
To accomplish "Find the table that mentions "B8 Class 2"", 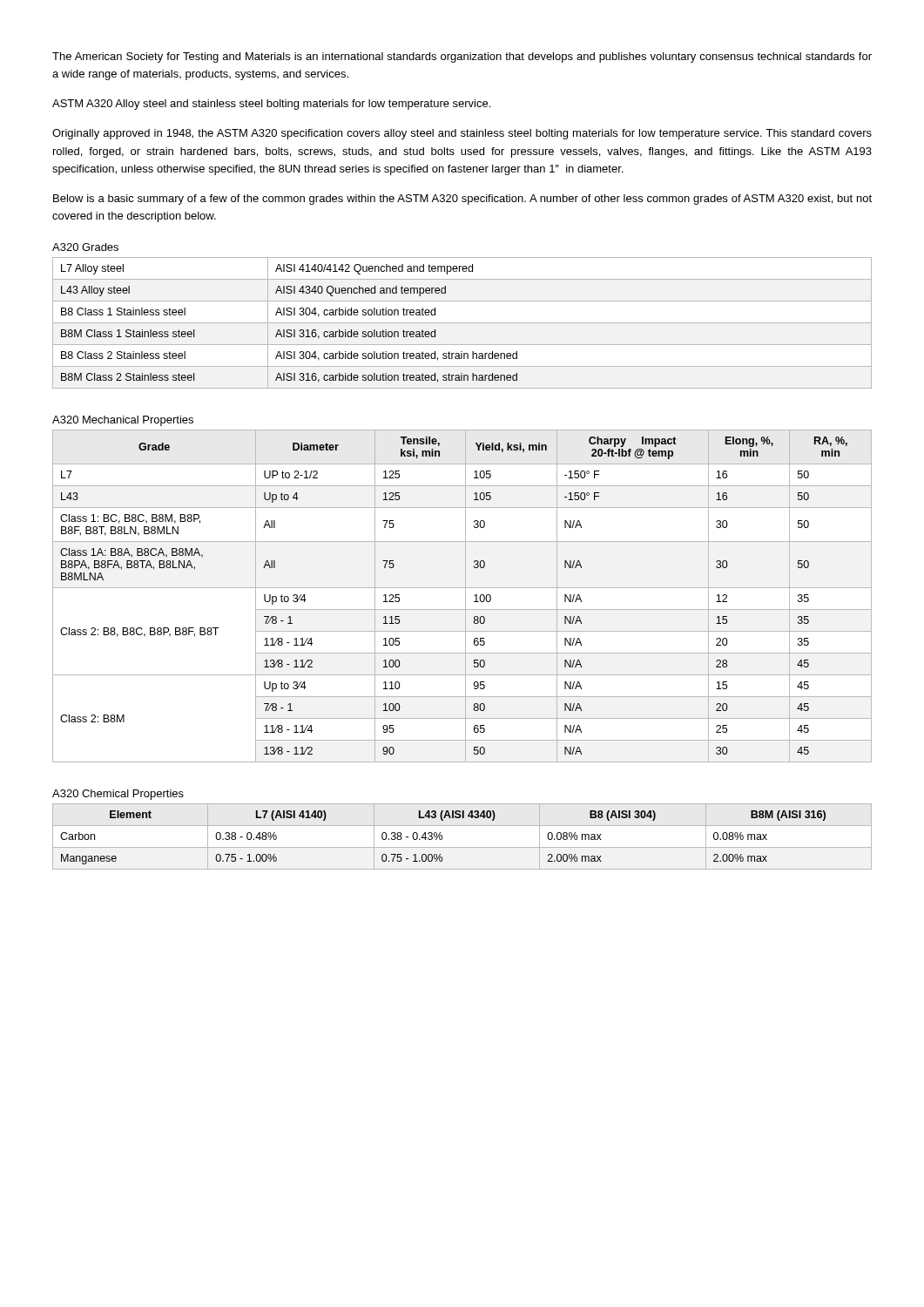I will pos(462,323).
